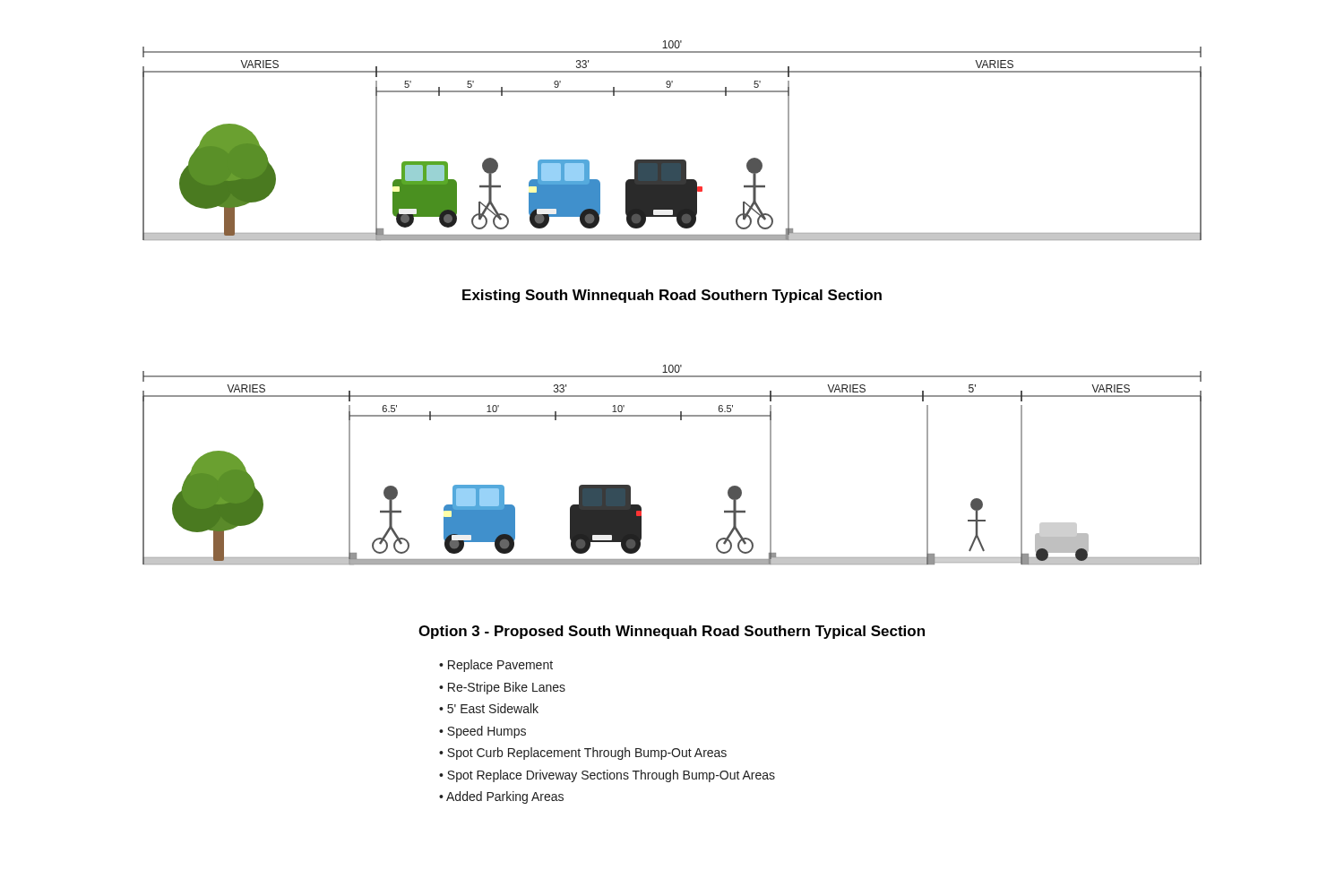
Task: Locate the list item with the text "• Spot Curb"
Action: click(583, 753)
